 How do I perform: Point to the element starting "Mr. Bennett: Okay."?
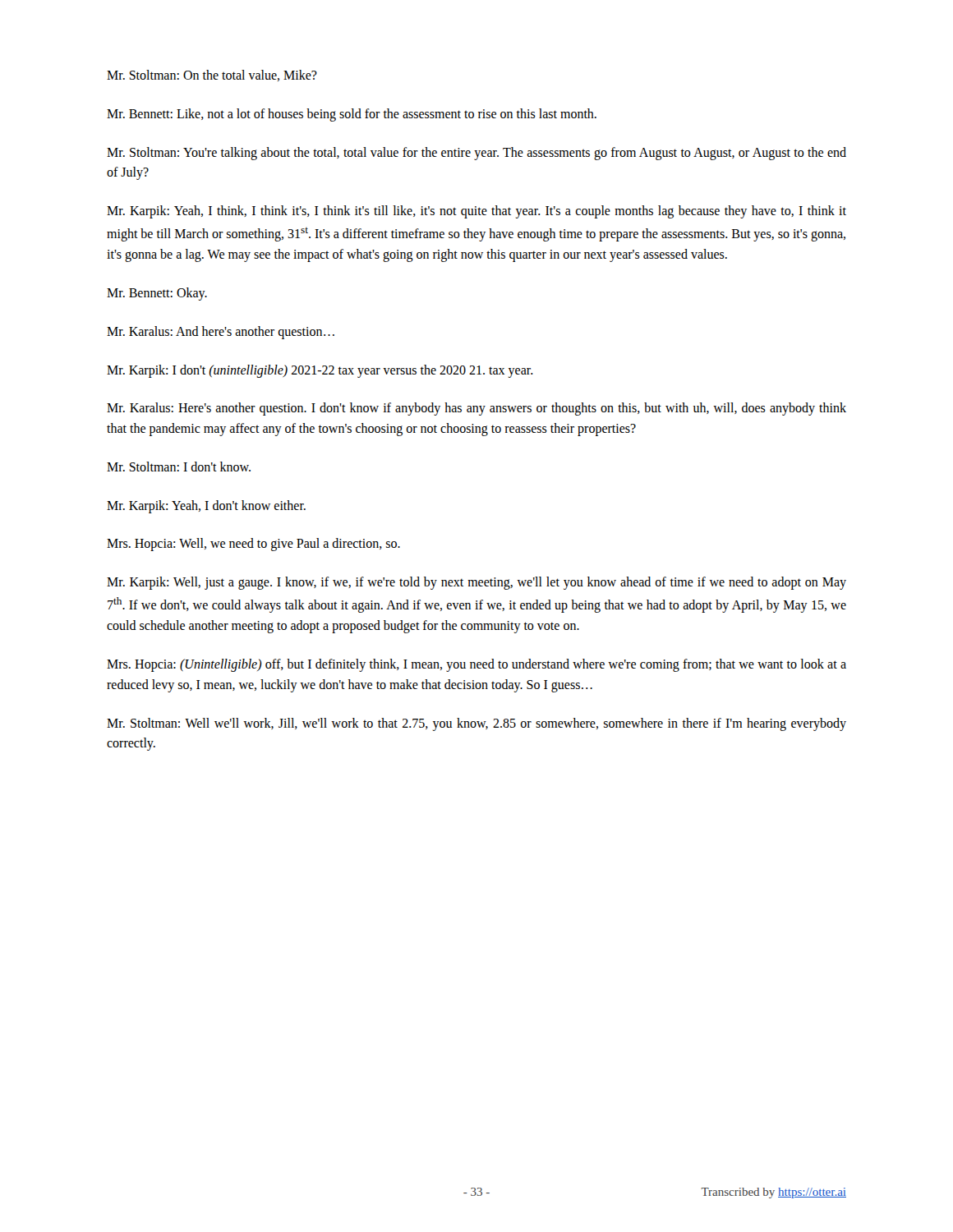(157, 293)
